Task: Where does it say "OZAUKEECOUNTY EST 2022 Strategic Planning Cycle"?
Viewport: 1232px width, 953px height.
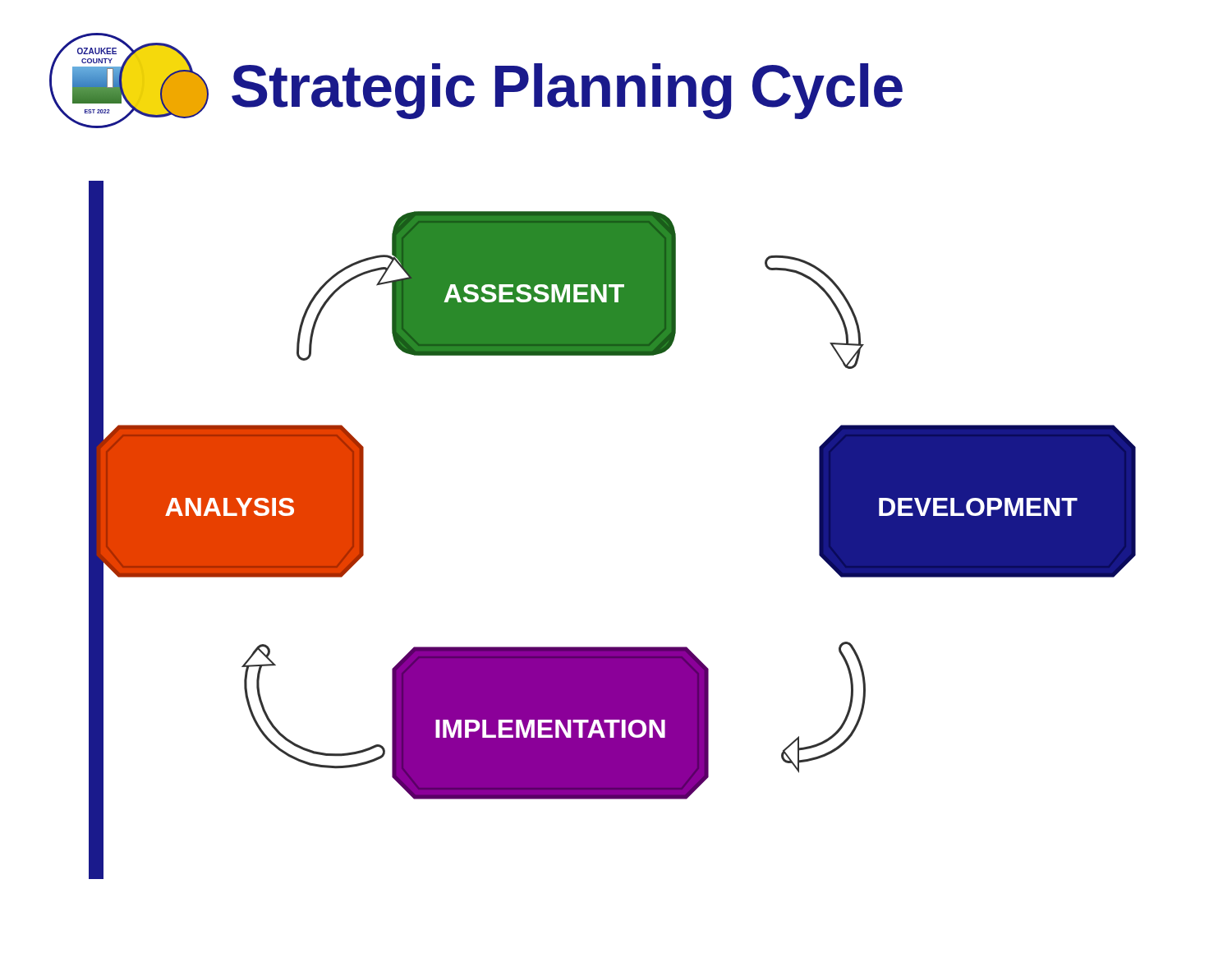Action: coord(476,86)
